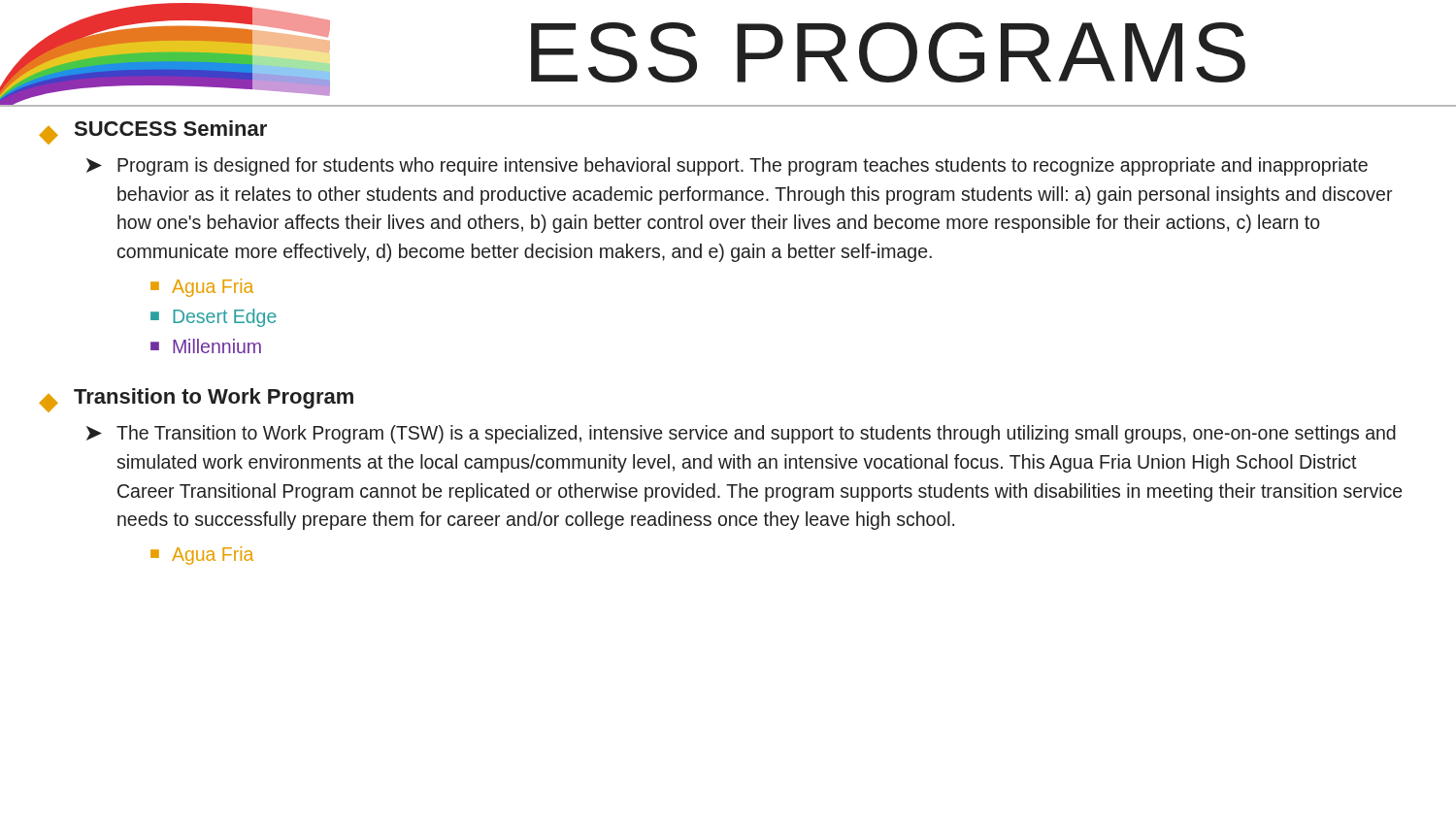Find the block on this page that starts "The Transition to Work Program (TSW) is a"

[760, 476]
